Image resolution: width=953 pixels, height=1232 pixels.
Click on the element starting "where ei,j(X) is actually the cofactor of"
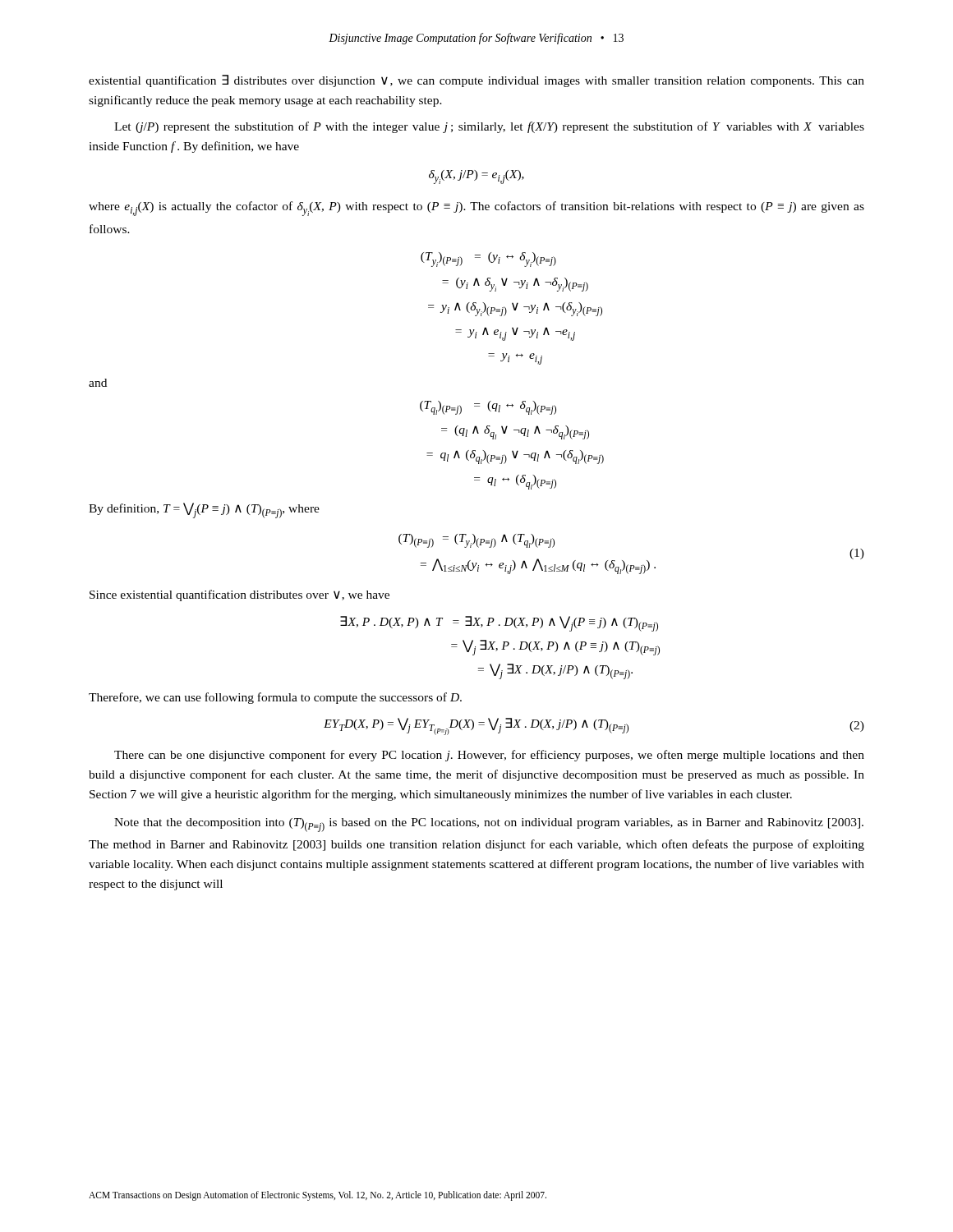tap(476, 217)
